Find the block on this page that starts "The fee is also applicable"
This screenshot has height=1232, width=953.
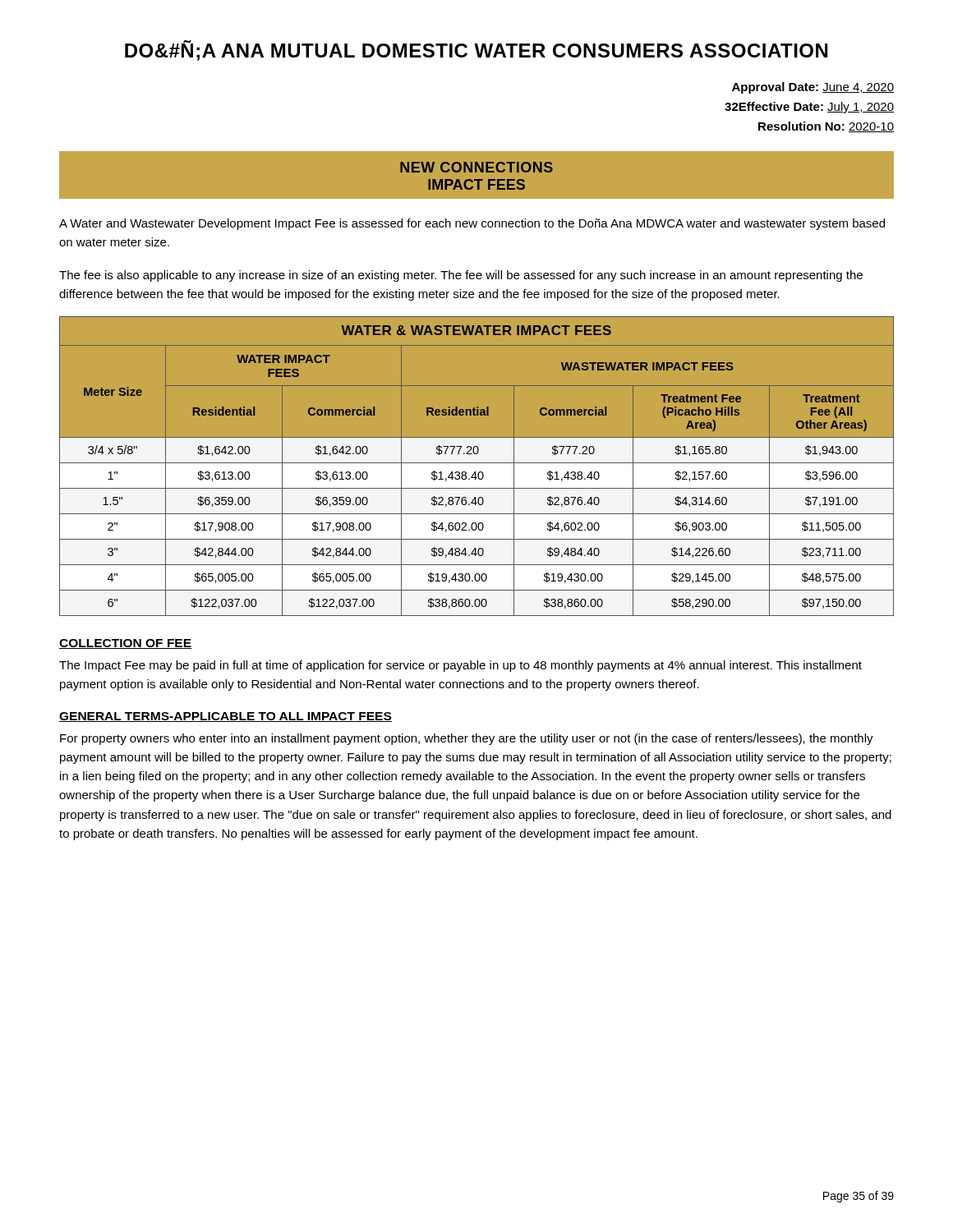coord(461,284)
